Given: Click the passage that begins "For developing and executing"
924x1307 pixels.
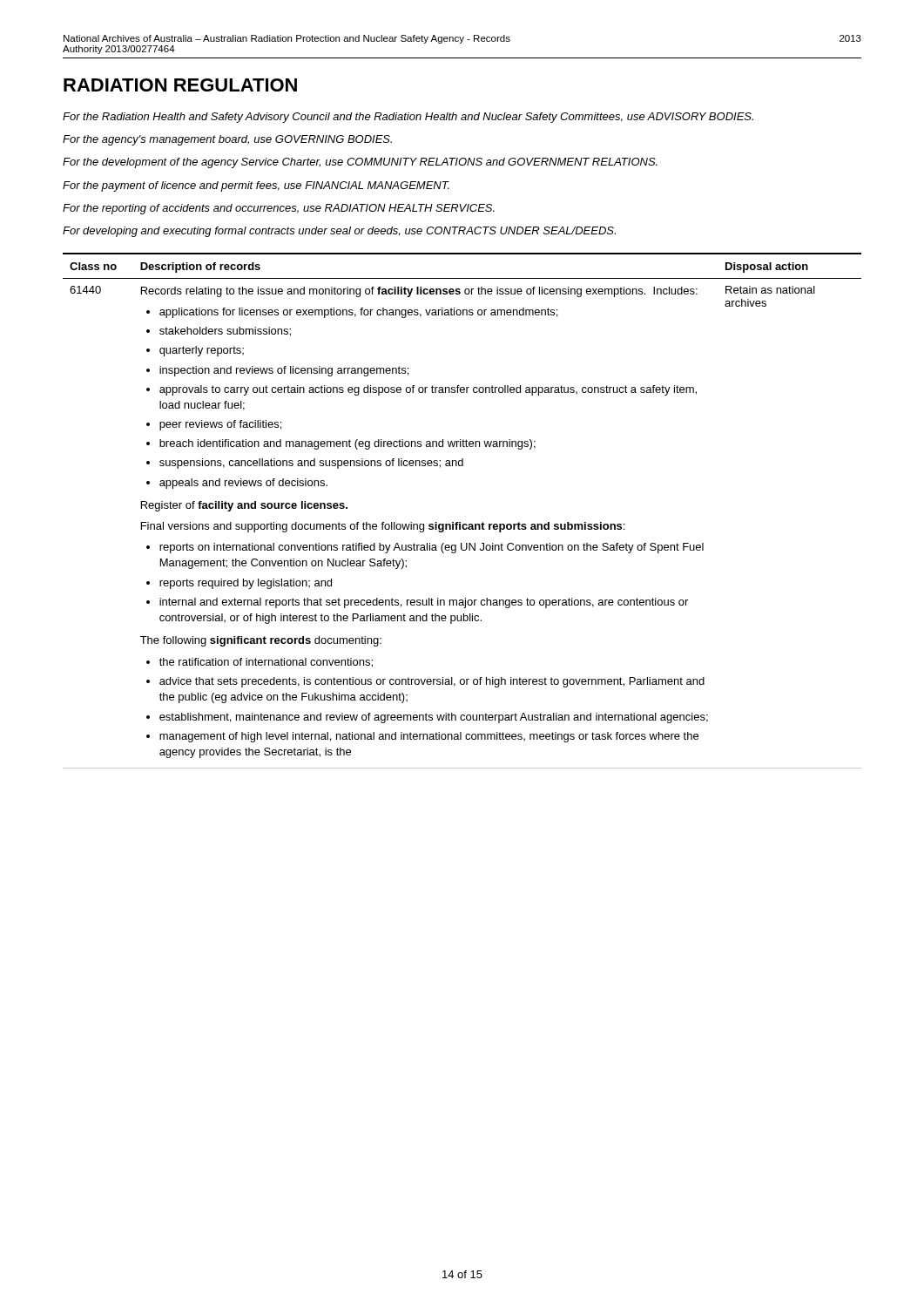Looking at the screenshot, I should [x=340, y=230].
